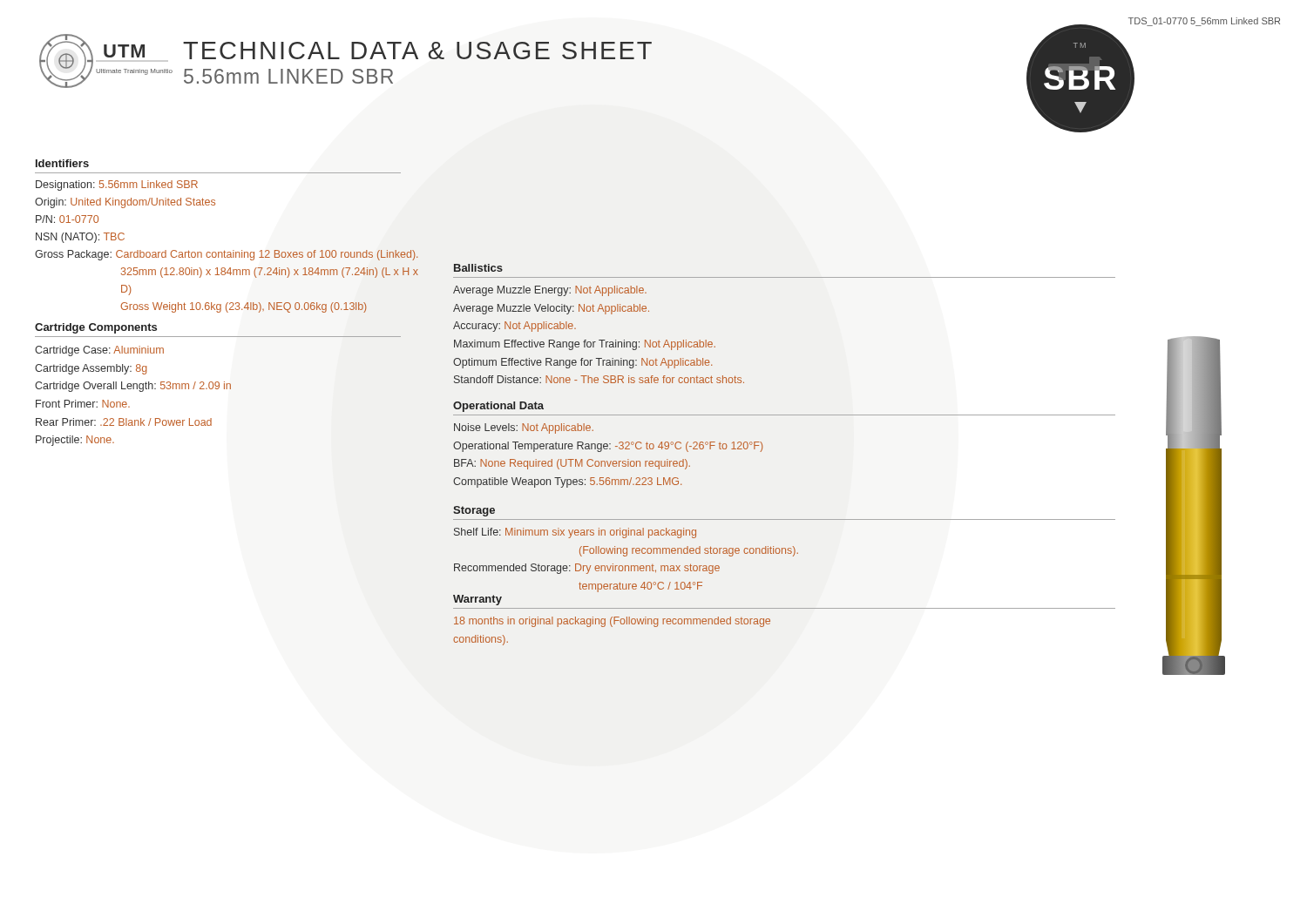
Task: Select the photo
Action: (1194, 518)
